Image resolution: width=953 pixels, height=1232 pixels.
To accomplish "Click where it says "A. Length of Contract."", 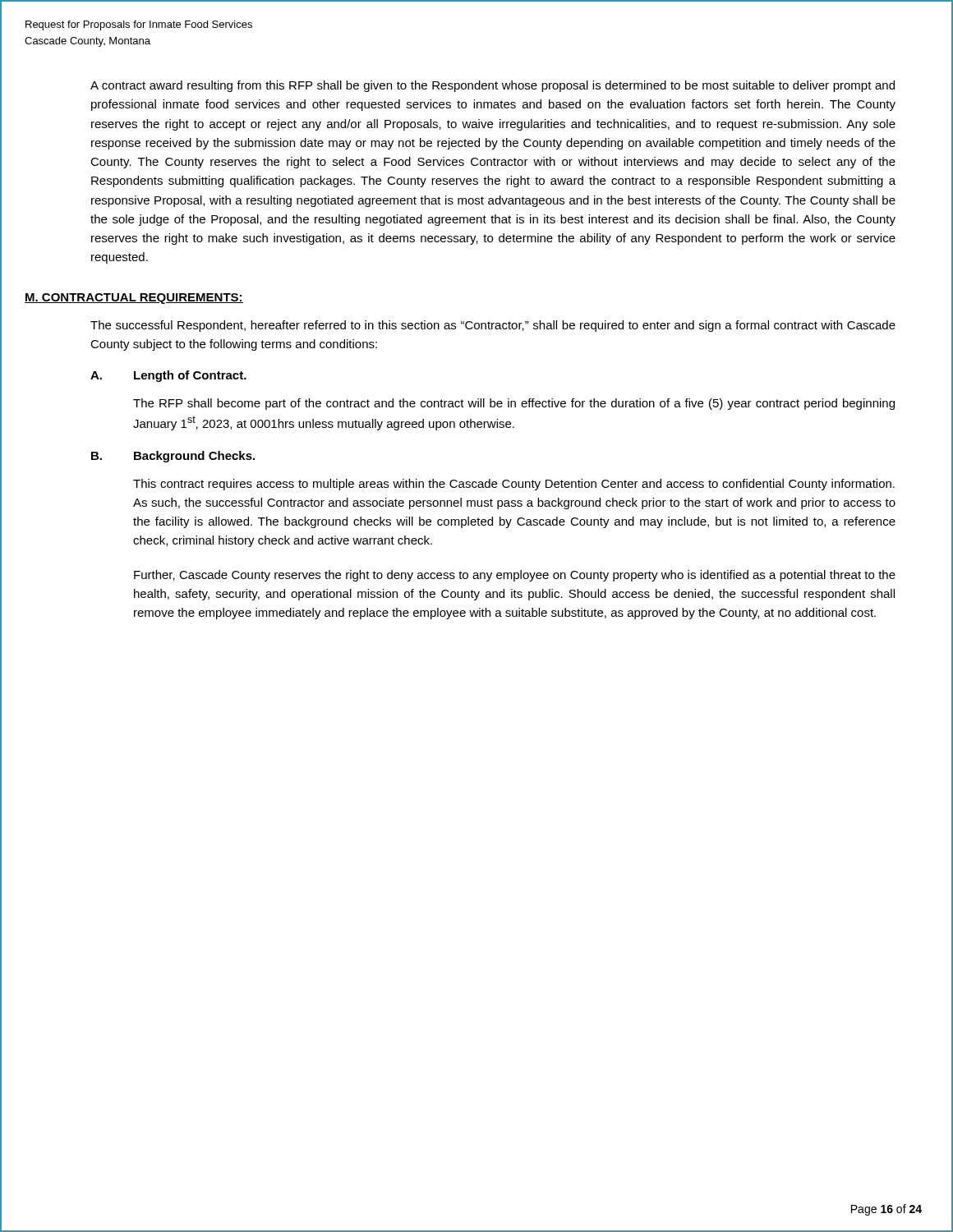I will point(169,375).
